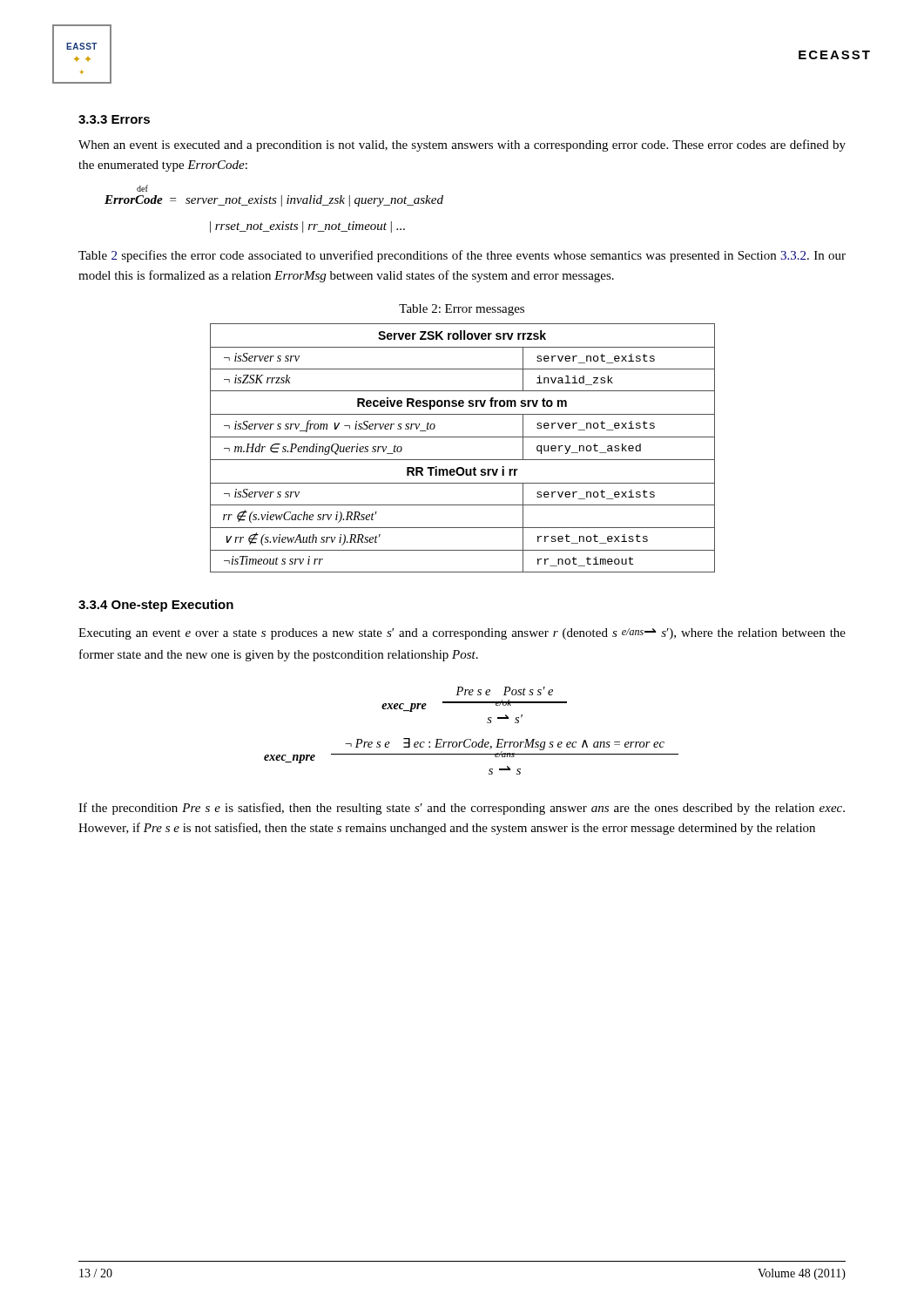
Task: Locate the formula that reads "exec_pre Pre s e"
Action: point(462,706)
